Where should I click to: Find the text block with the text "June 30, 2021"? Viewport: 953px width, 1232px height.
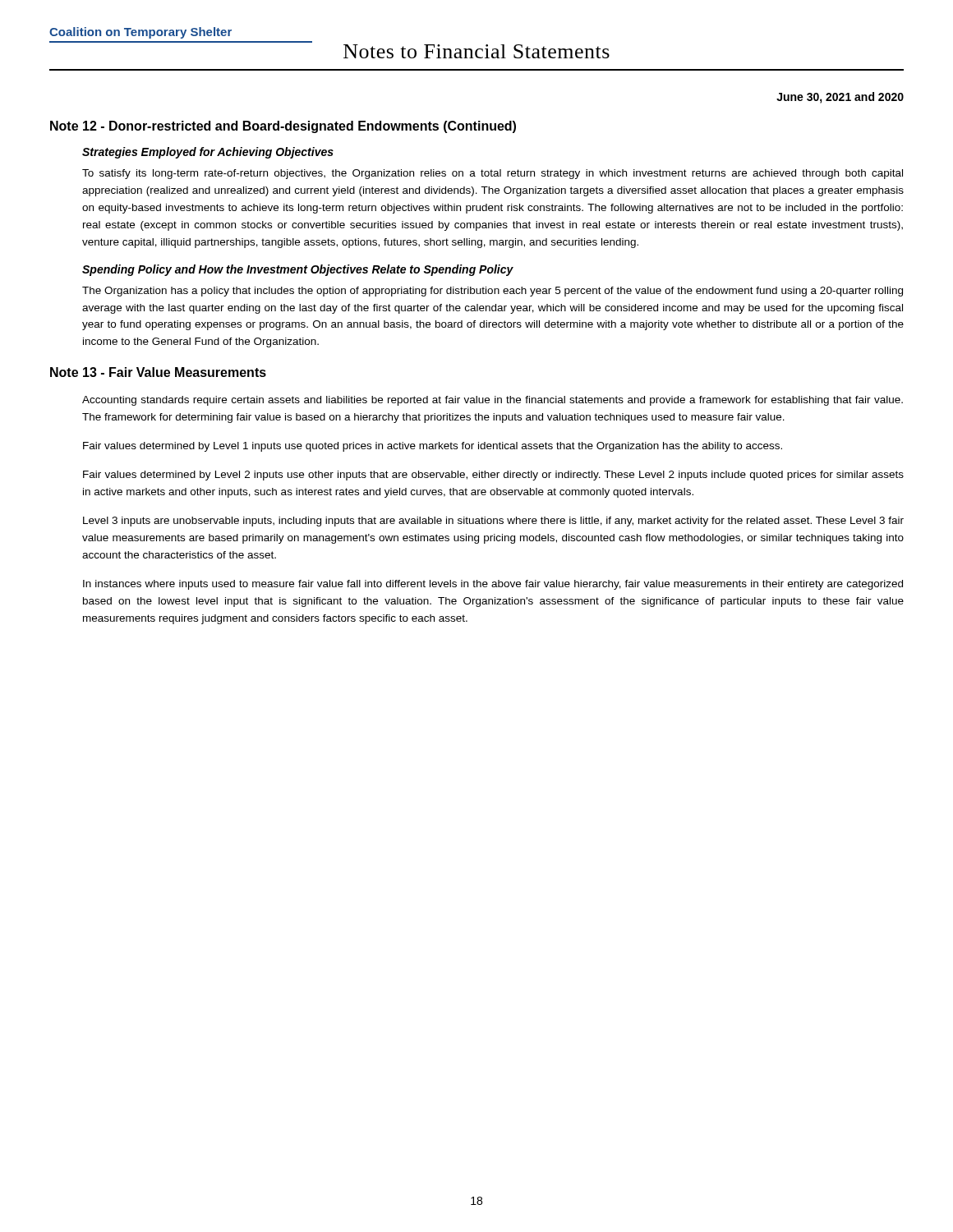coord(840,97)
